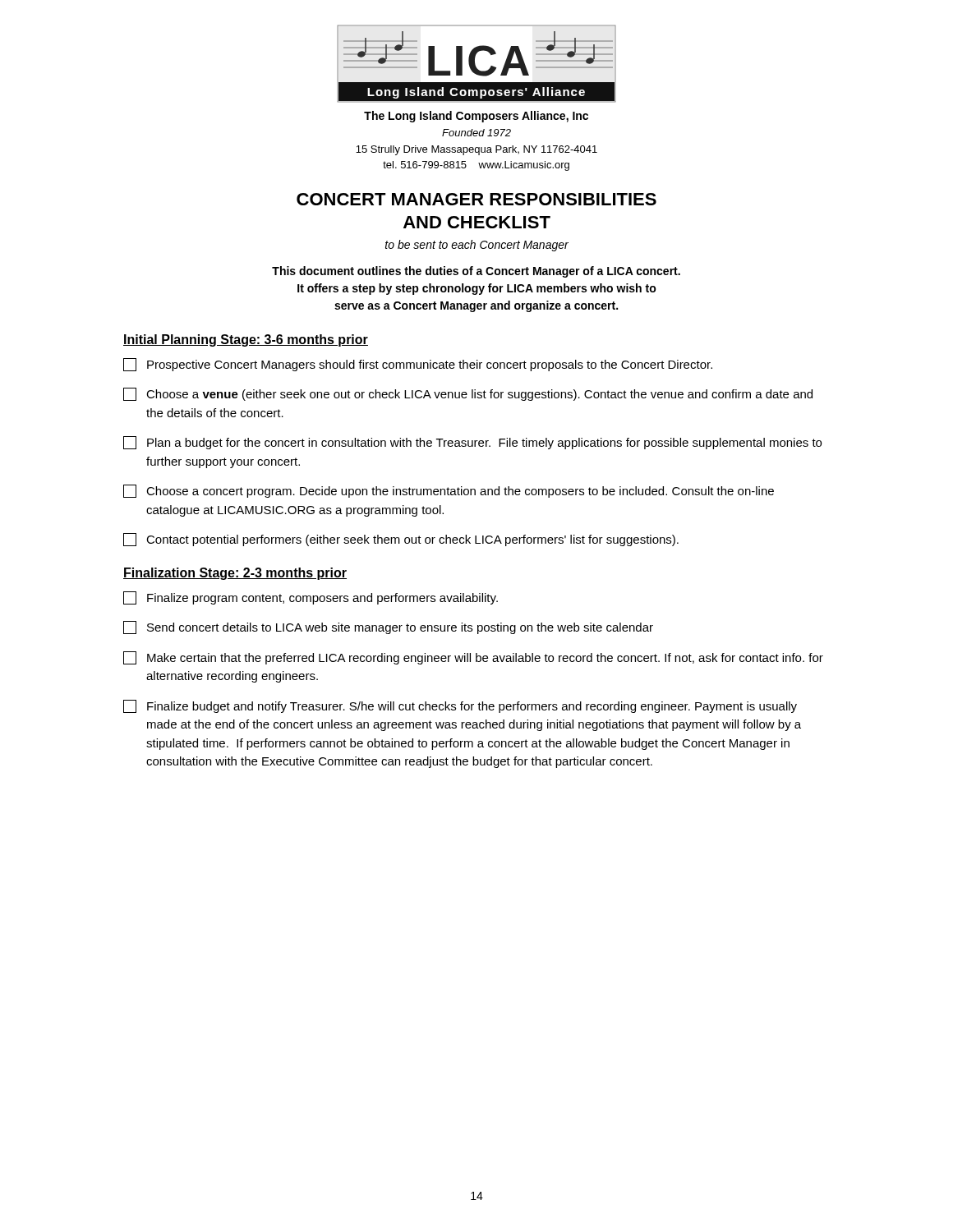Screen dimensions: 1232x953
Task: Click on the list item containing "Choose a venue (either seek one"
Action: pyautogui.click(x=476, y=404)
